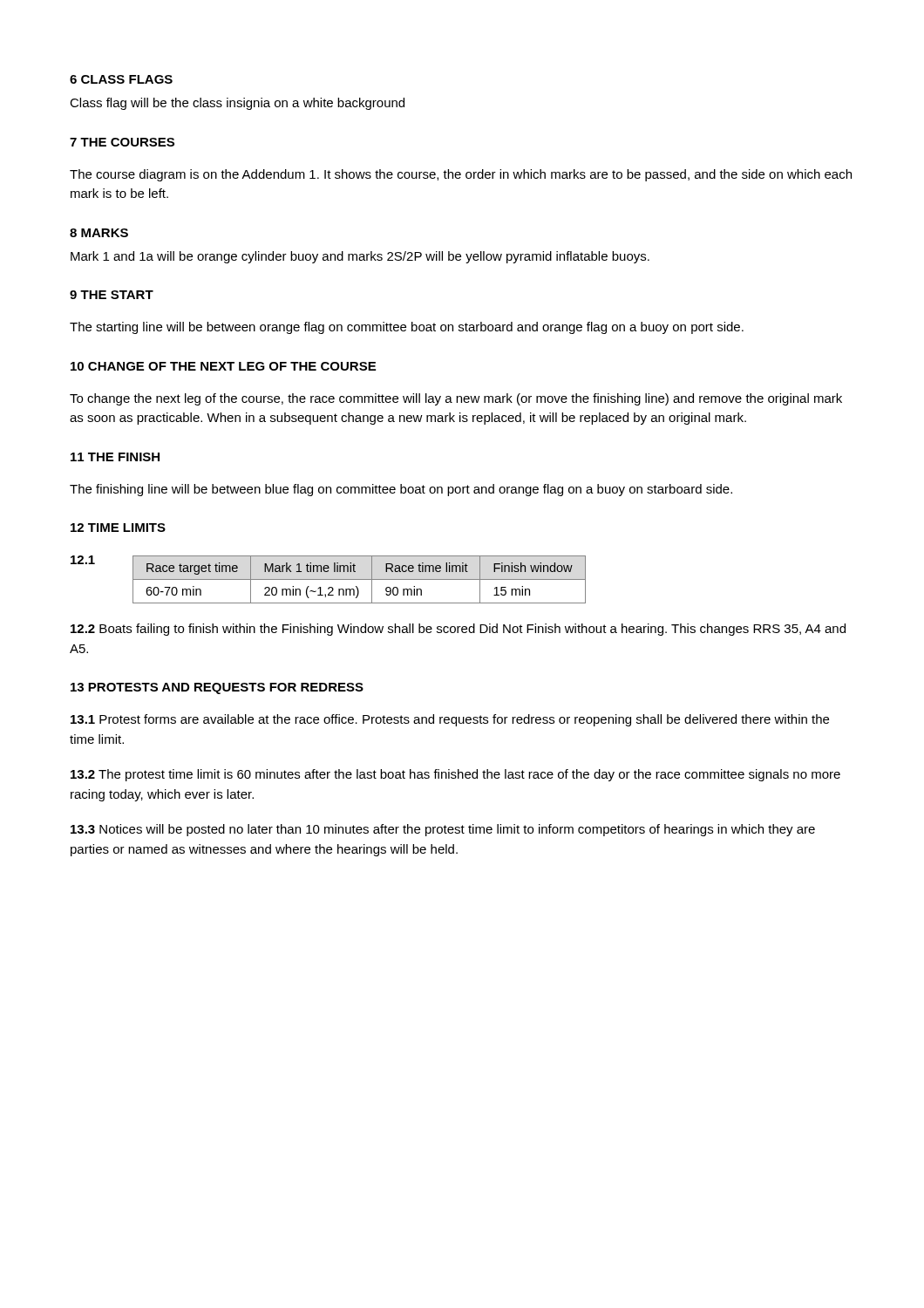The width and height of the screenshot is (924, 1308).
Task: Click on the passage starting "6 CLASS FLAGS"
Action: pyautogui.click(x=121, y=79)
